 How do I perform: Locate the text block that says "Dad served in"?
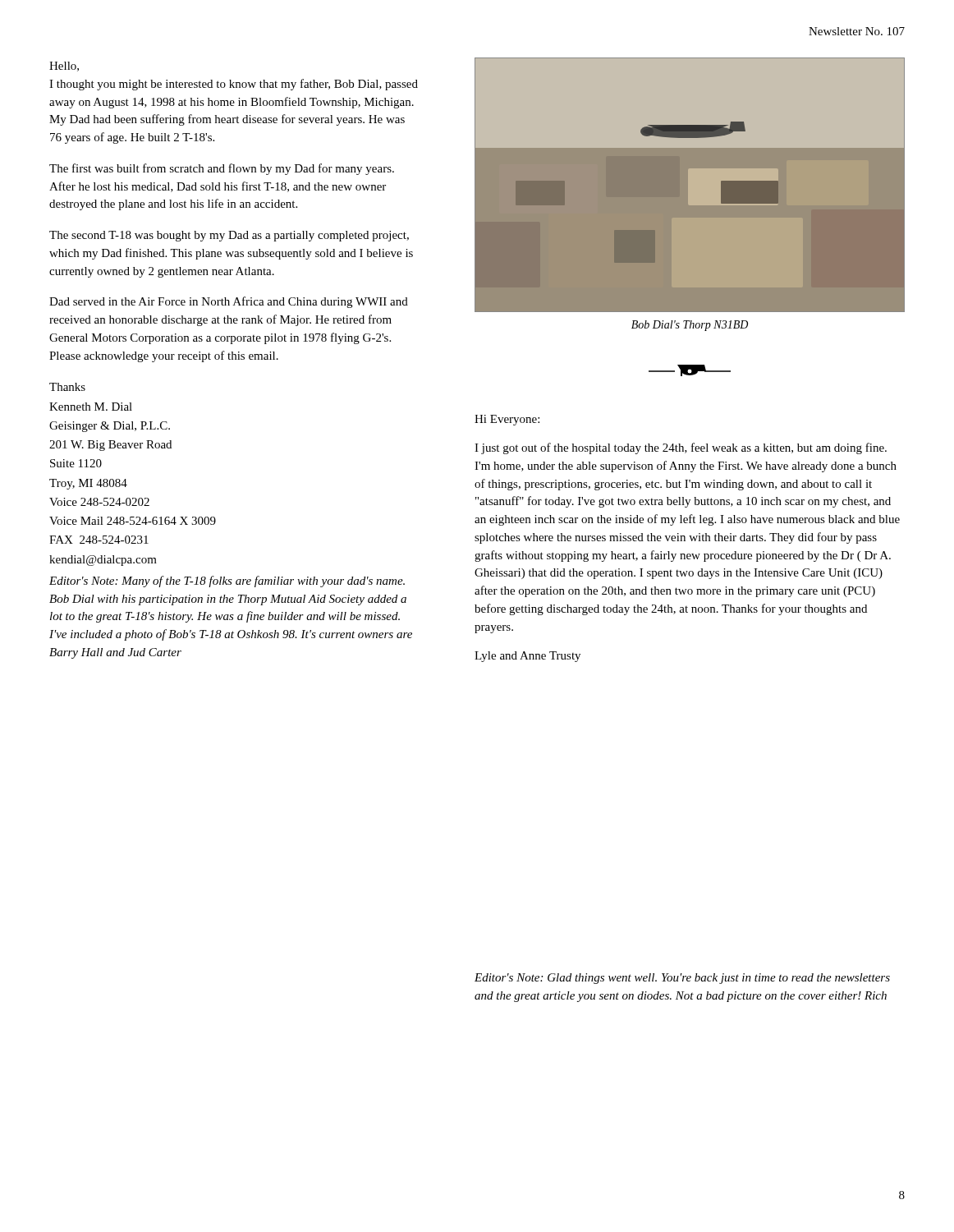(x=234, y=329)
